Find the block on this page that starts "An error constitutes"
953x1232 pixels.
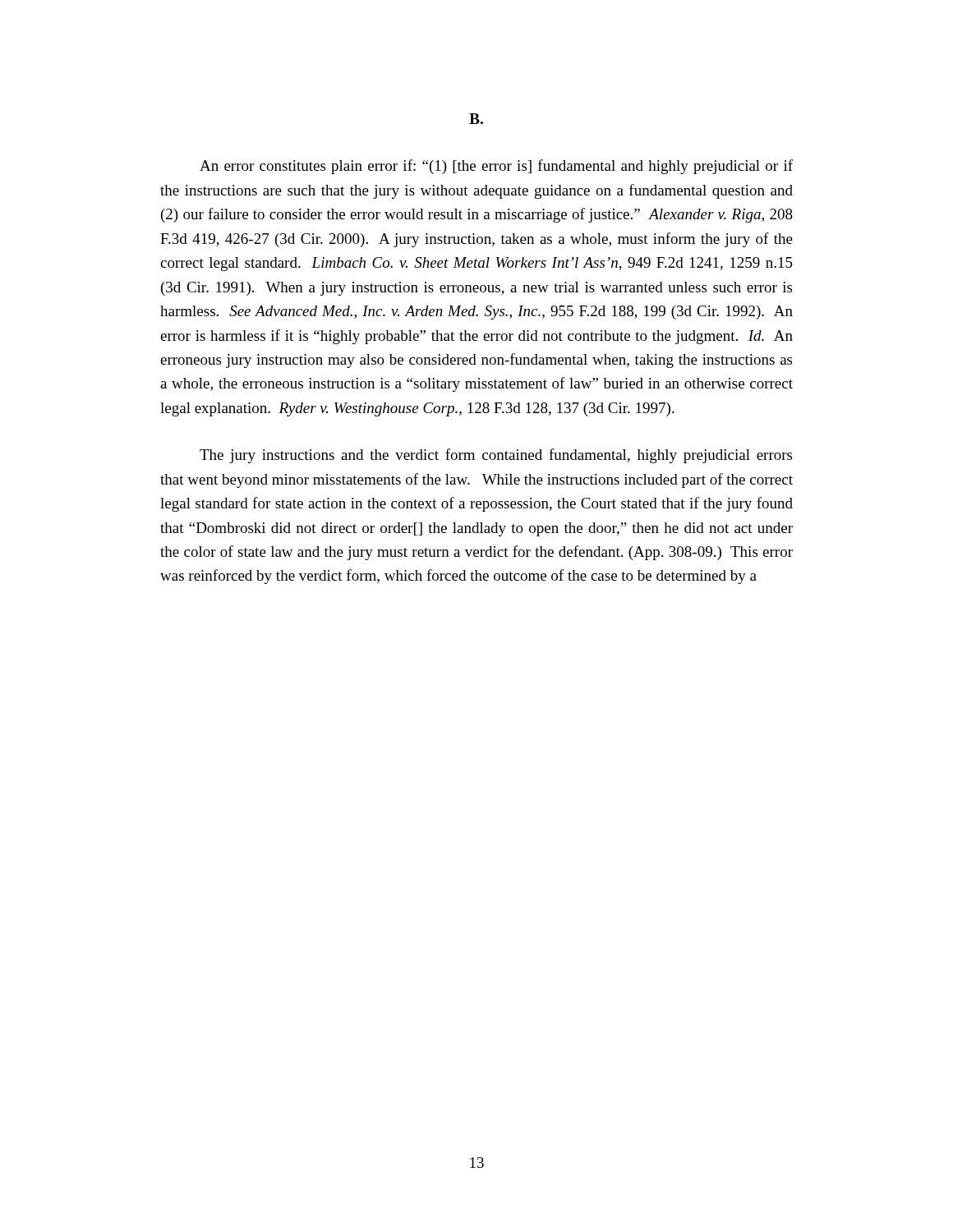(x=476, y=287)
